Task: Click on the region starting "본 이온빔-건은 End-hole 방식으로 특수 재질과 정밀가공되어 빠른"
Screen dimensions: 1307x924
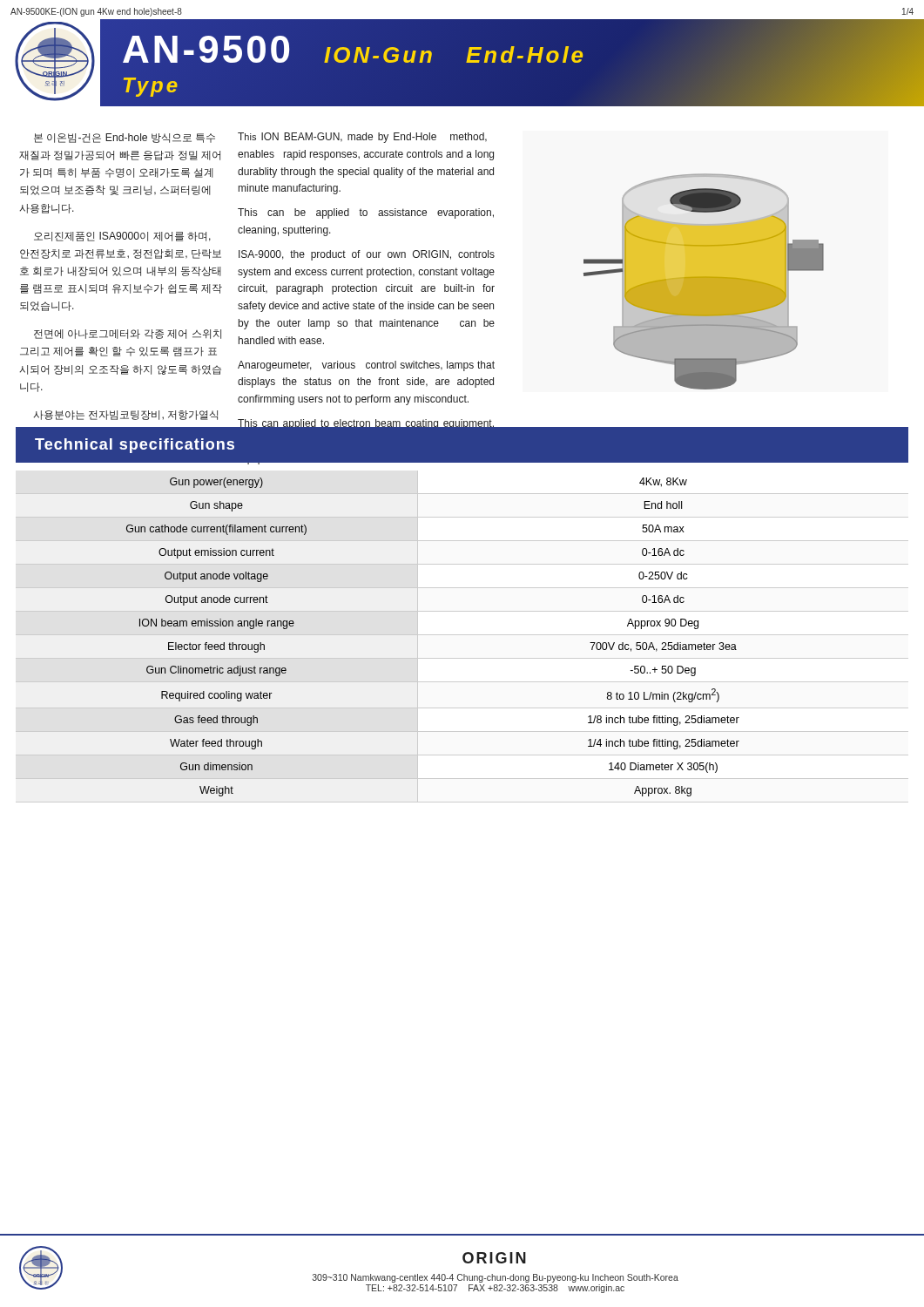Action: point(121,294)
